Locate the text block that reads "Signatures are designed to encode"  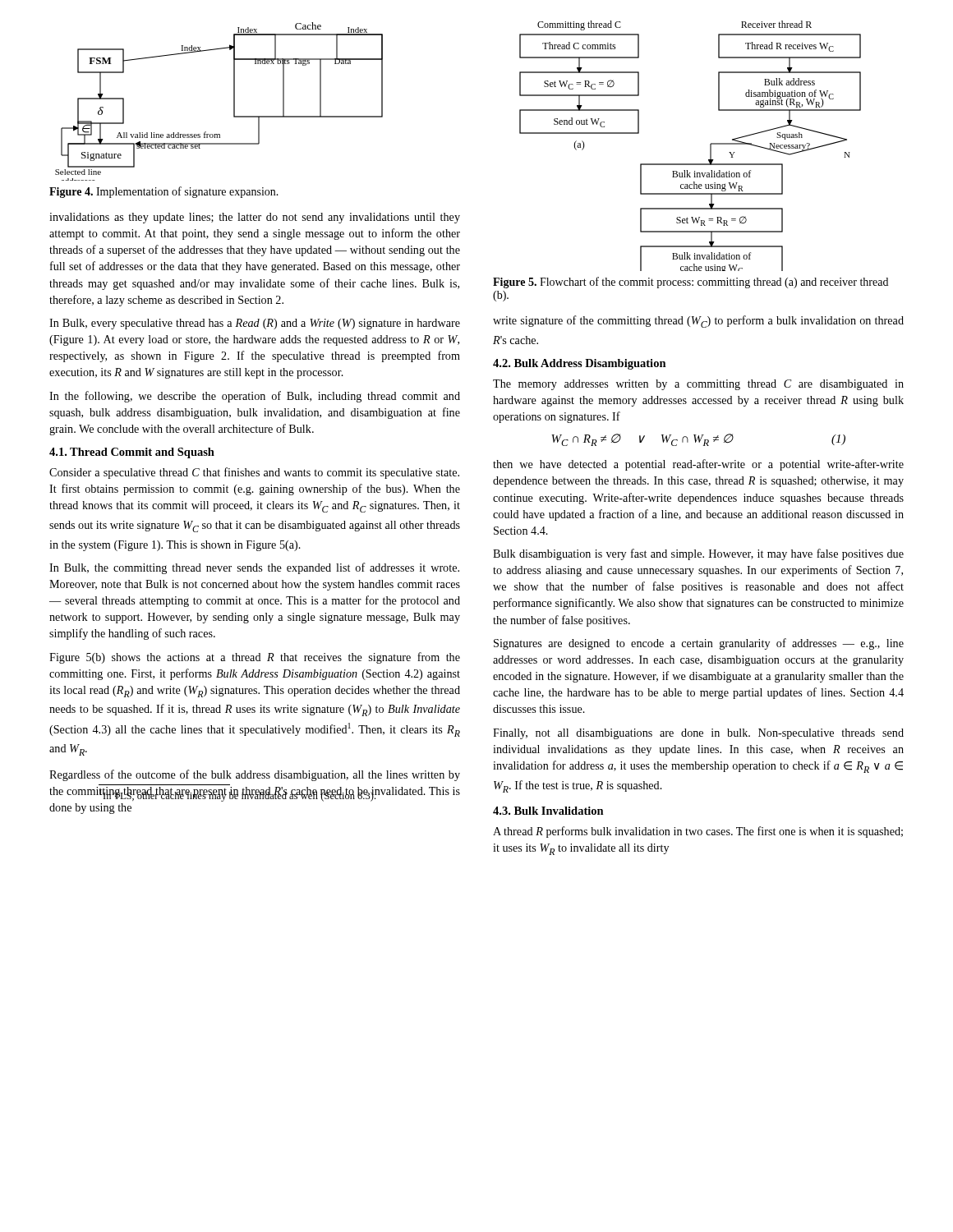[x=698, y=676]
